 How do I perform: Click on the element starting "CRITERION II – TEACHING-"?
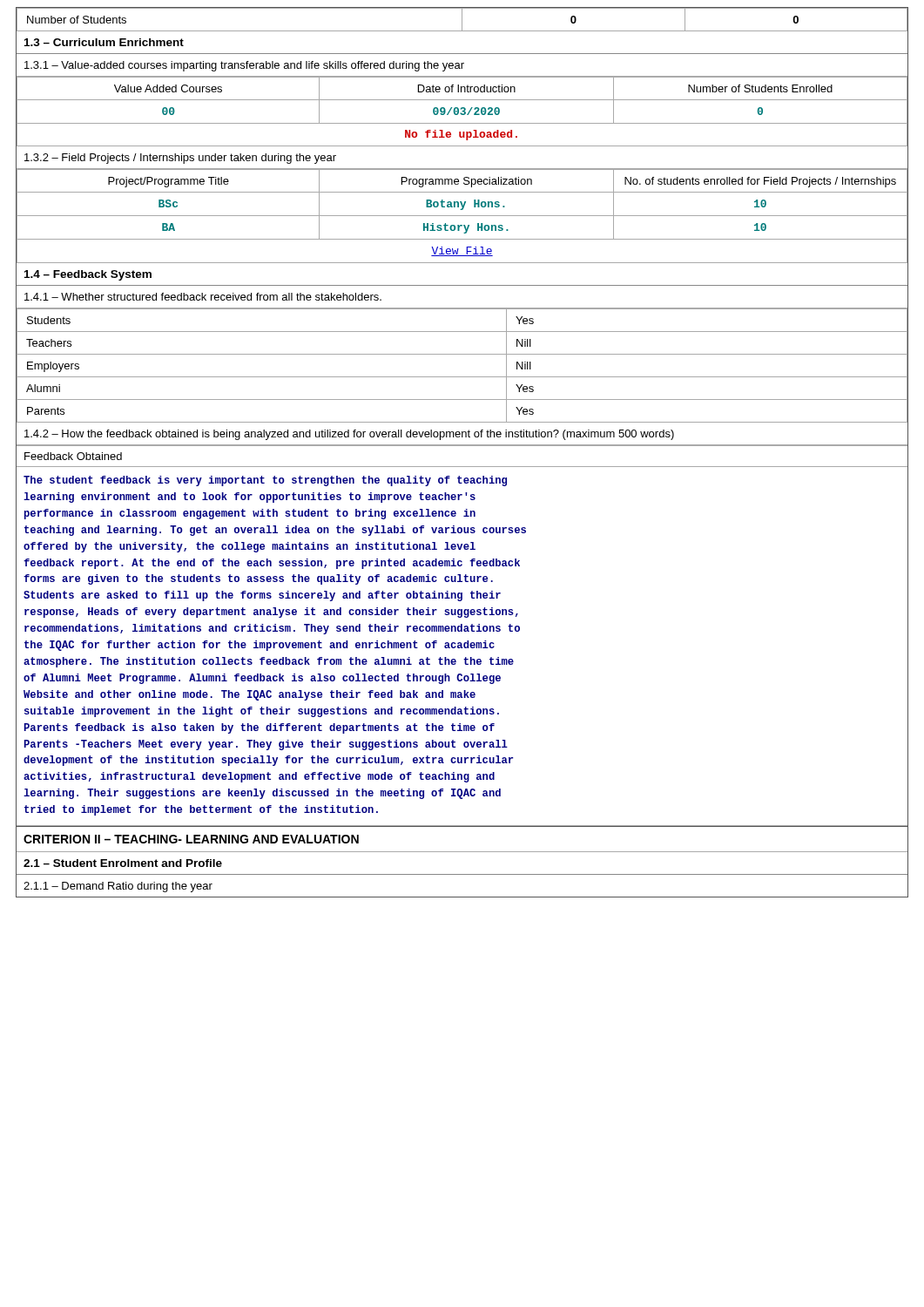pyautogui.click(x=191, y=839)
